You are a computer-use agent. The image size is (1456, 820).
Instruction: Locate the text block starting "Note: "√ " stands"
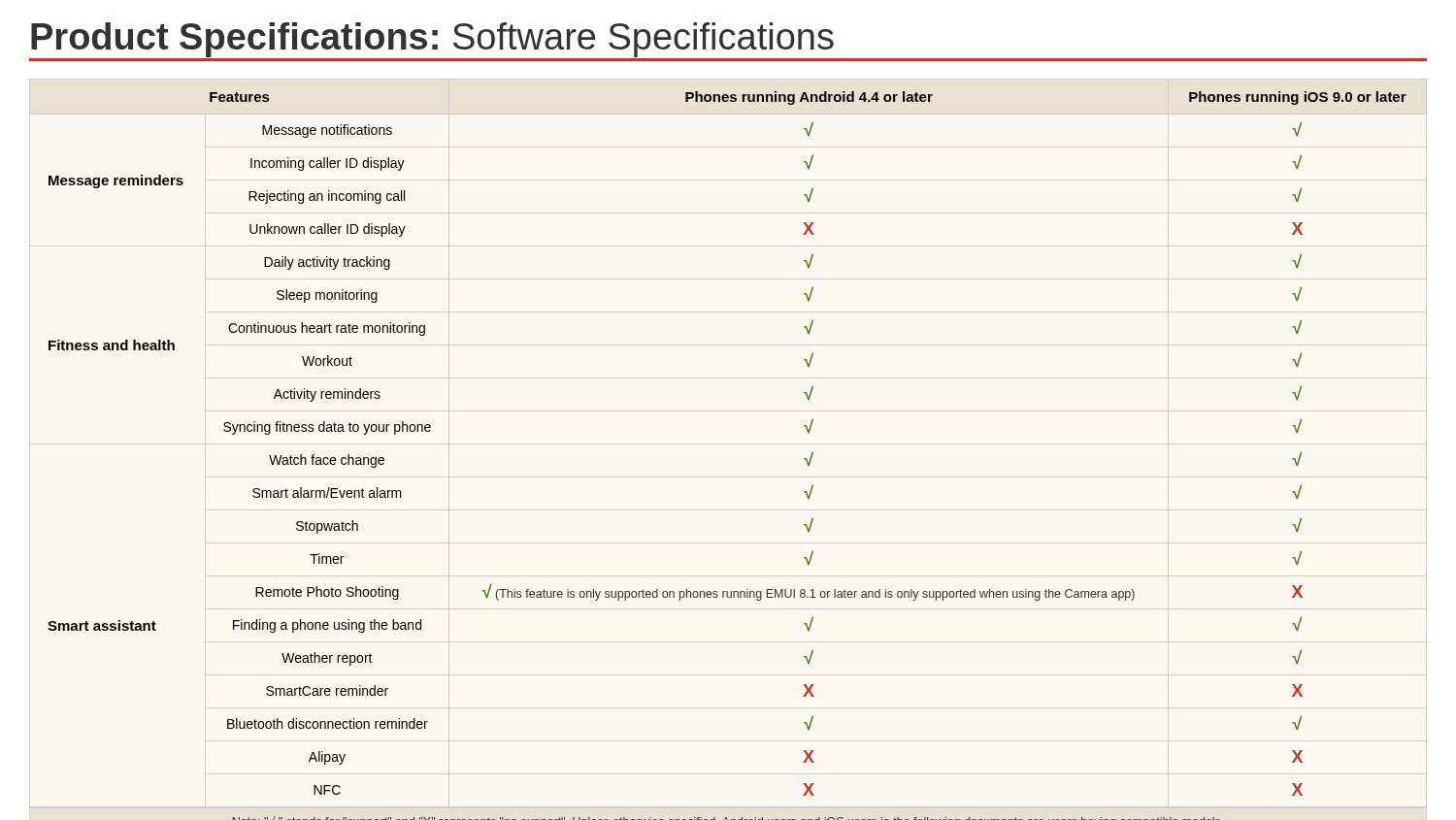point(728,817)
